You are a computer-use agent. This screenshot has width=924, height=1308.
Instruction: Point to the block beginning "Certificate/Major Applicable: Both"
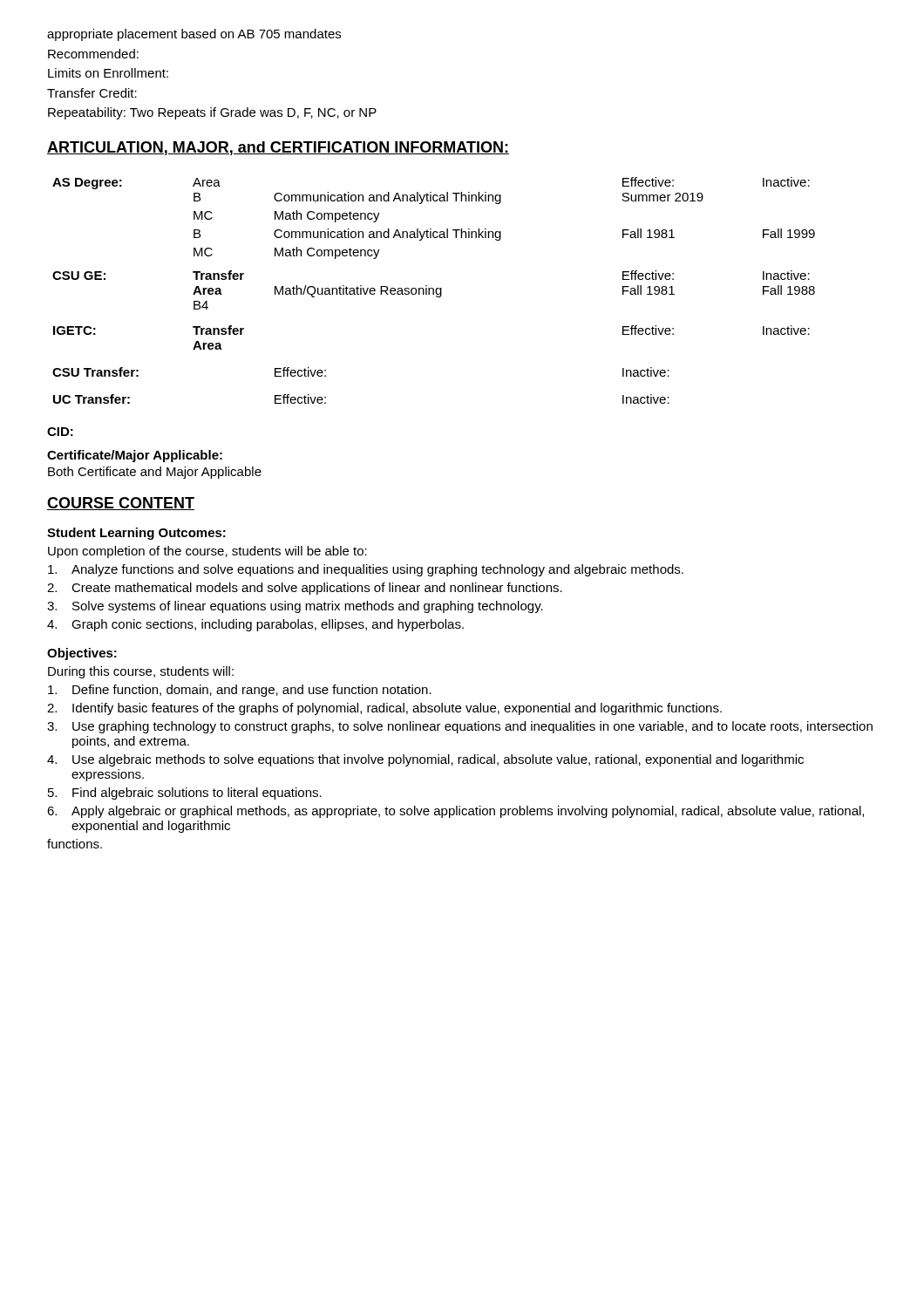[135, 456]
